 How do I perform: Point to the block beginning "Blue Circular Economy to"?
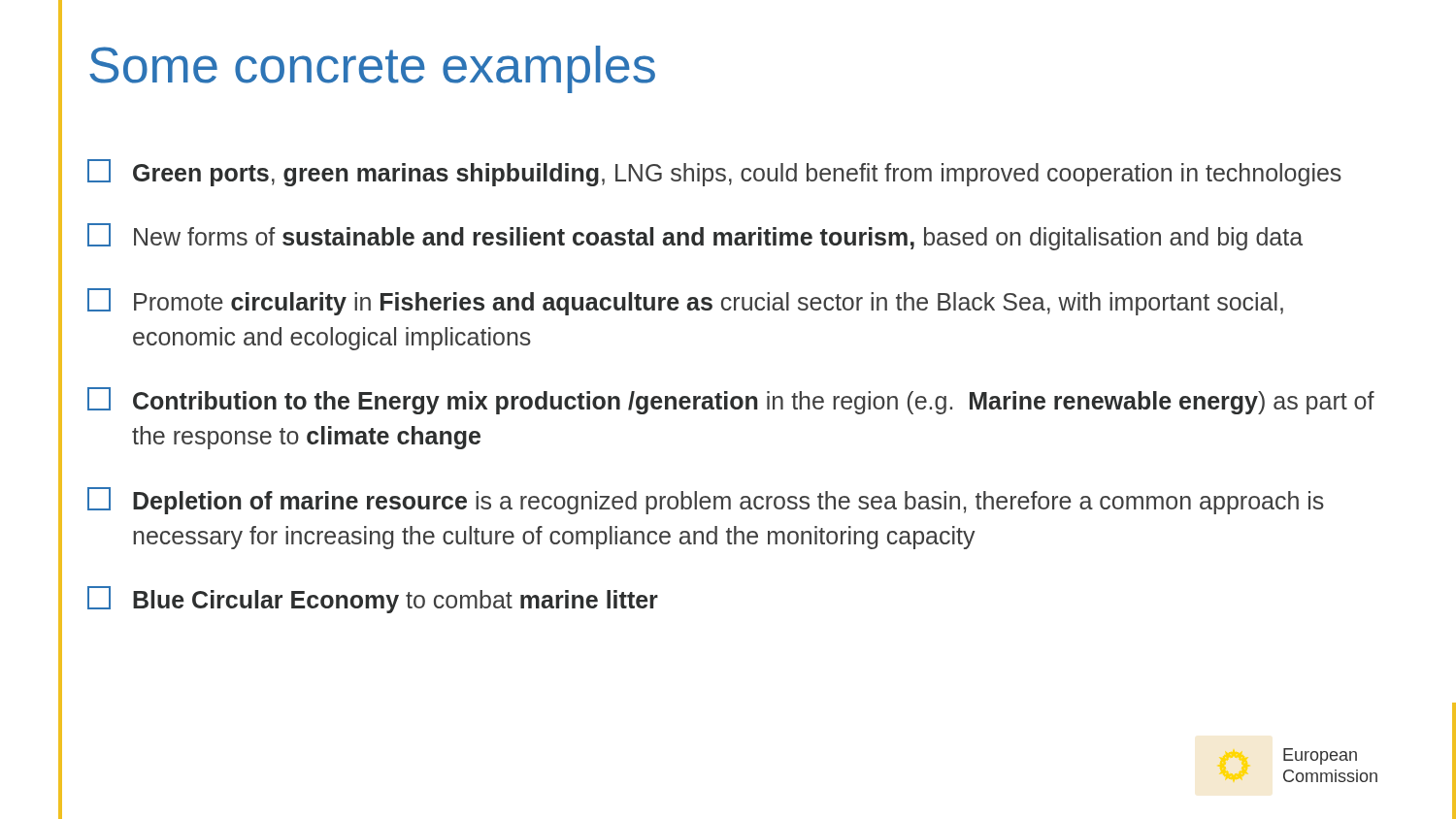click(x=373, y=600)
